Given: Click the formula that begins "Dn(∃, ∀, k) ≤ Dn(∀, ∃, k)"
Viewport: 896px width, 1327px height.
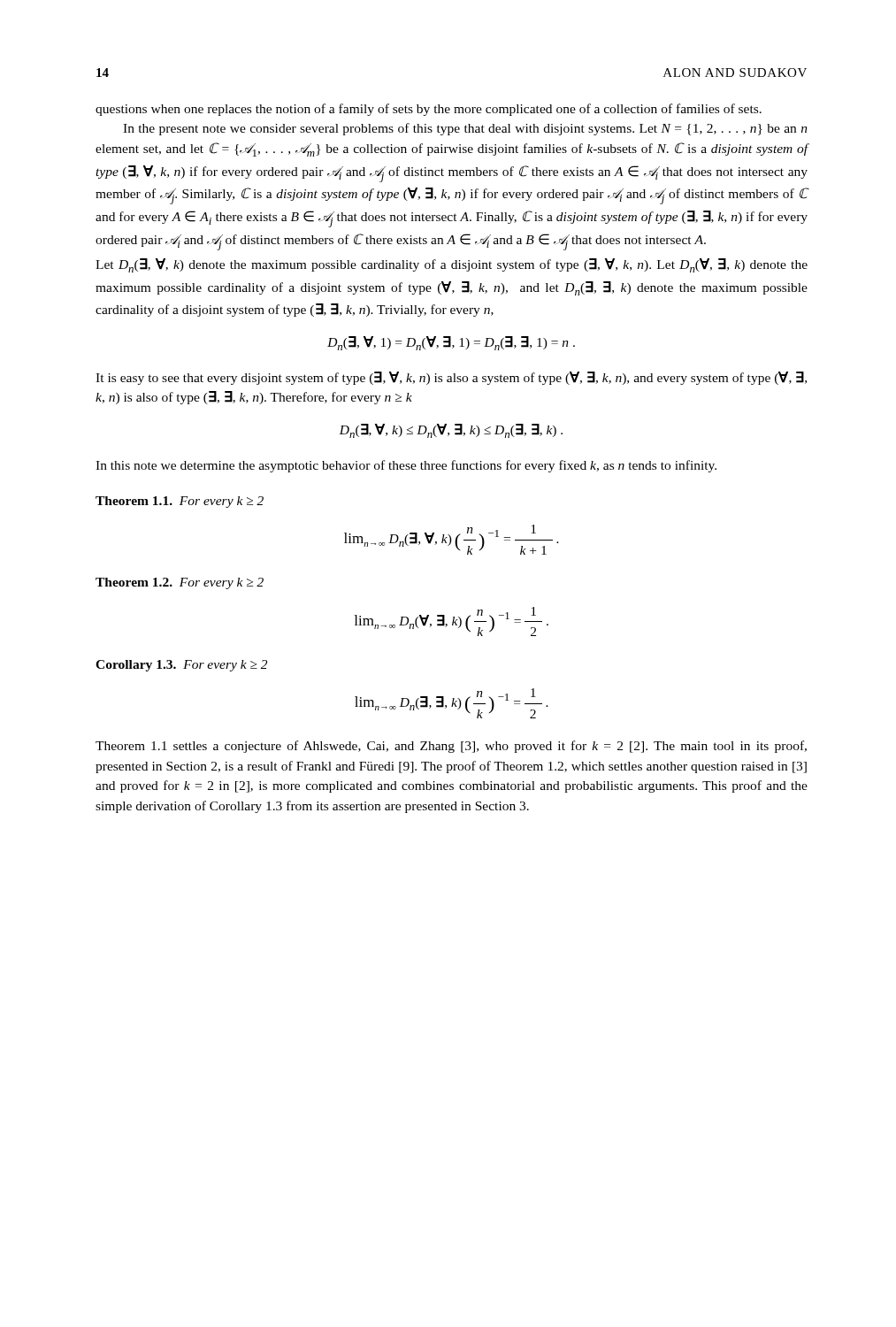Looking at the screenshot, I should pos(452,431).
